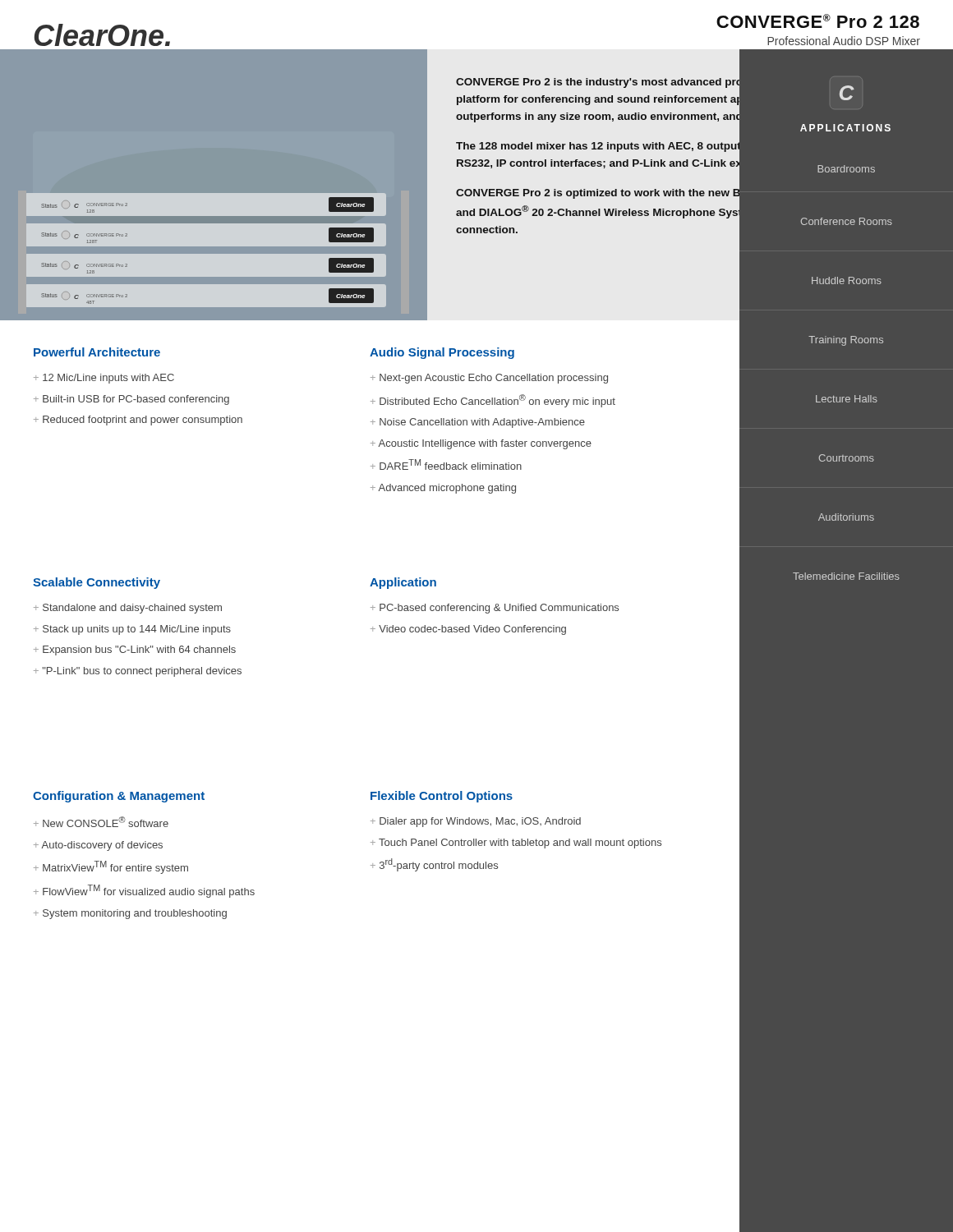Screen dimensions: 1232x953
Task: Select the section header that says "Powerful Architecture"
Action: [x=97, y=352]
